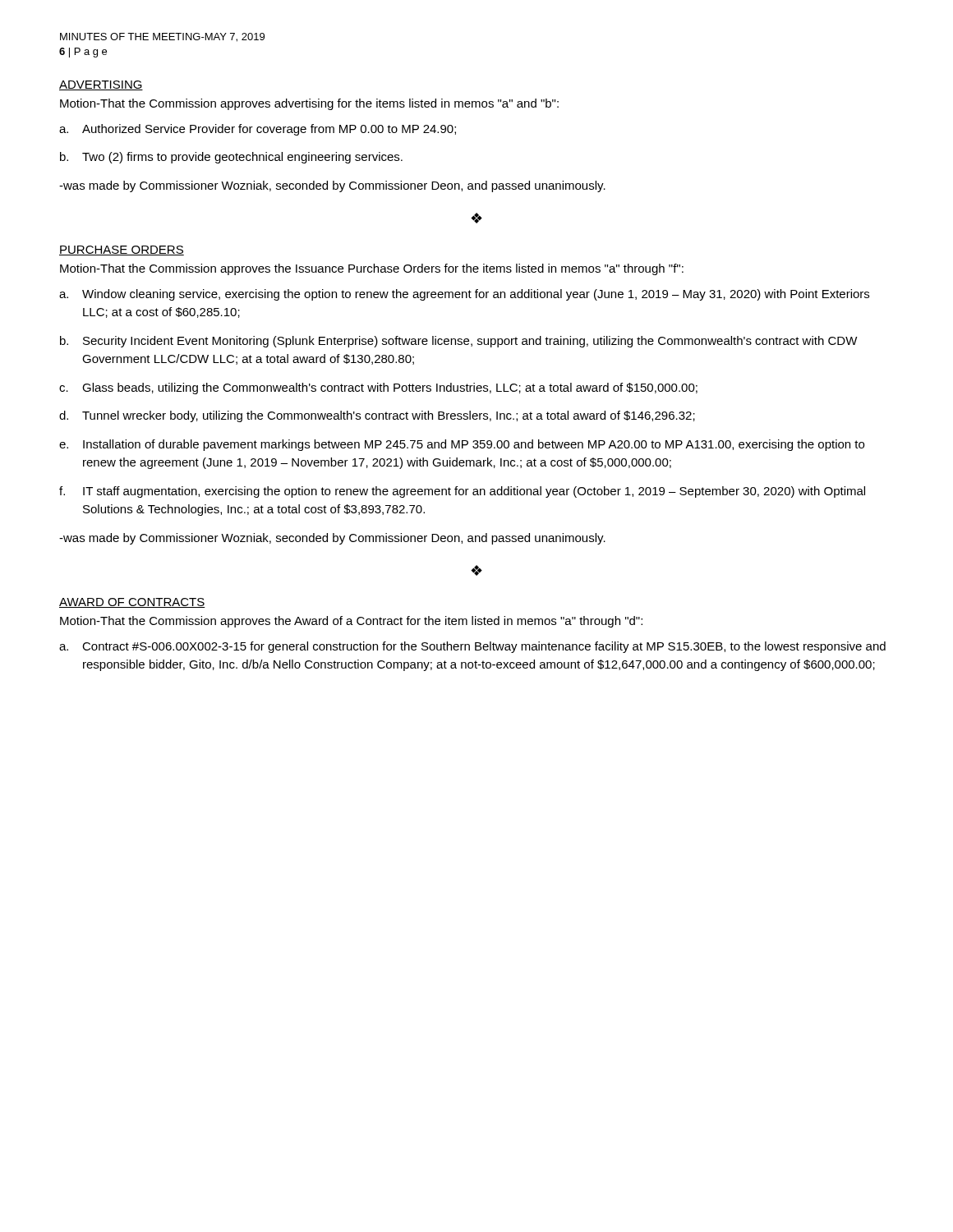Locate the text block starting "d. Tunnel wrecker body, utilizing the Commonwealth's contract"
Image resolution: width=953 pixels, height=1232 pixels.
pos(377,416)
